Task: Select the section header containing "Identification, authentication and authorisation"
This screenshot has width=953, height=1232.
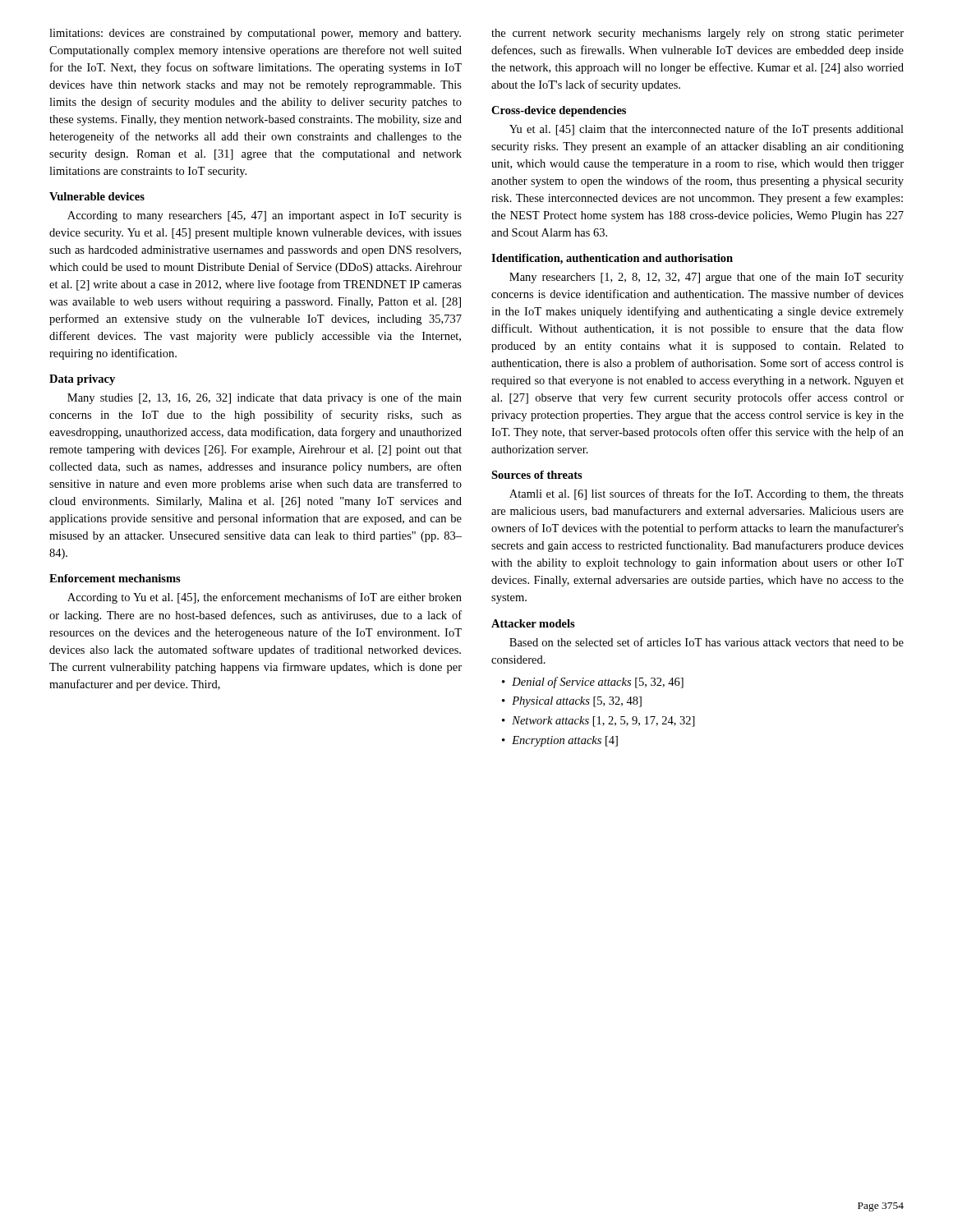Action: point(612,258)
